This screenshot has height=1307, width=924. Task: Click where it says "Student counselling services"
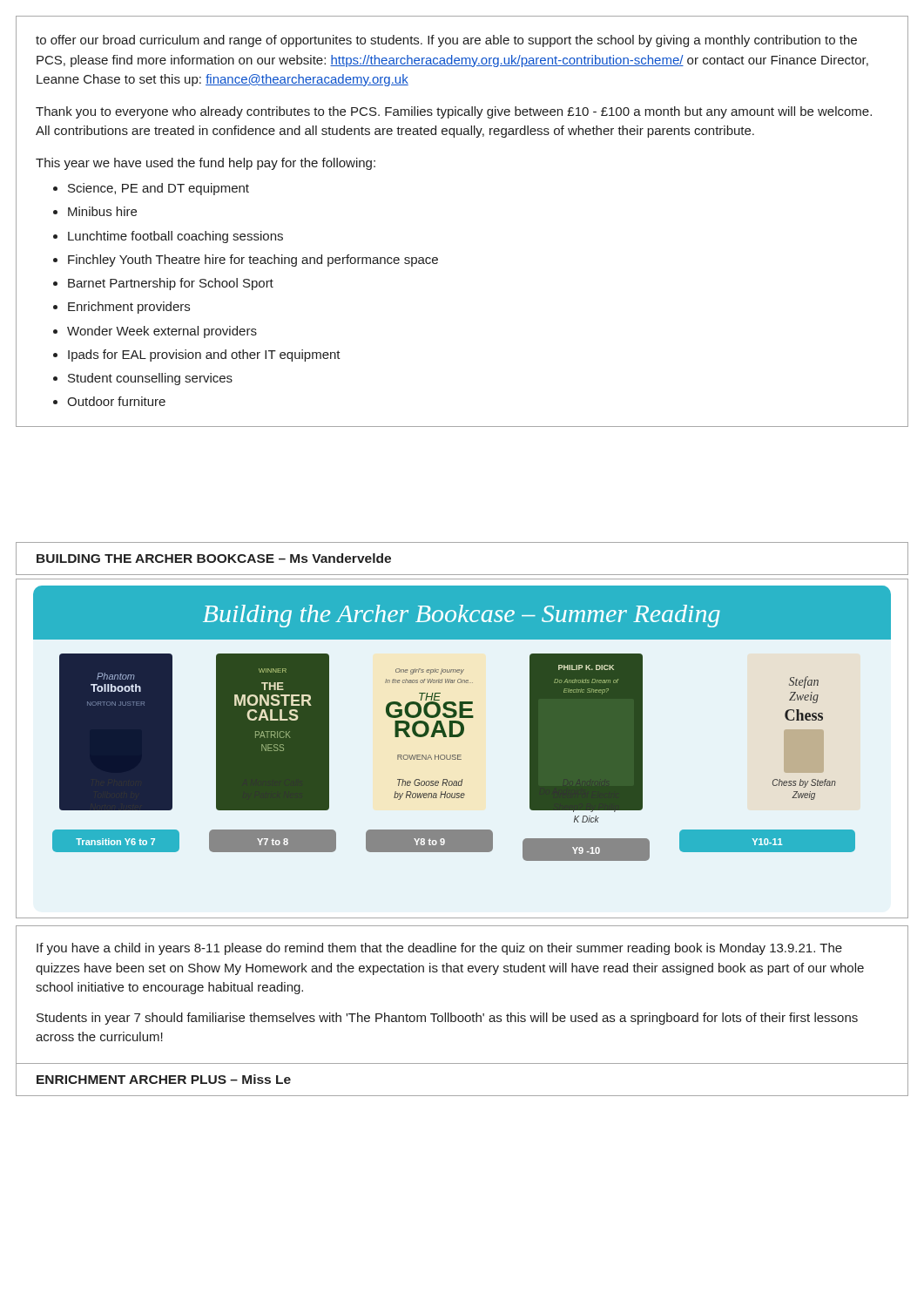click(150, 378)
